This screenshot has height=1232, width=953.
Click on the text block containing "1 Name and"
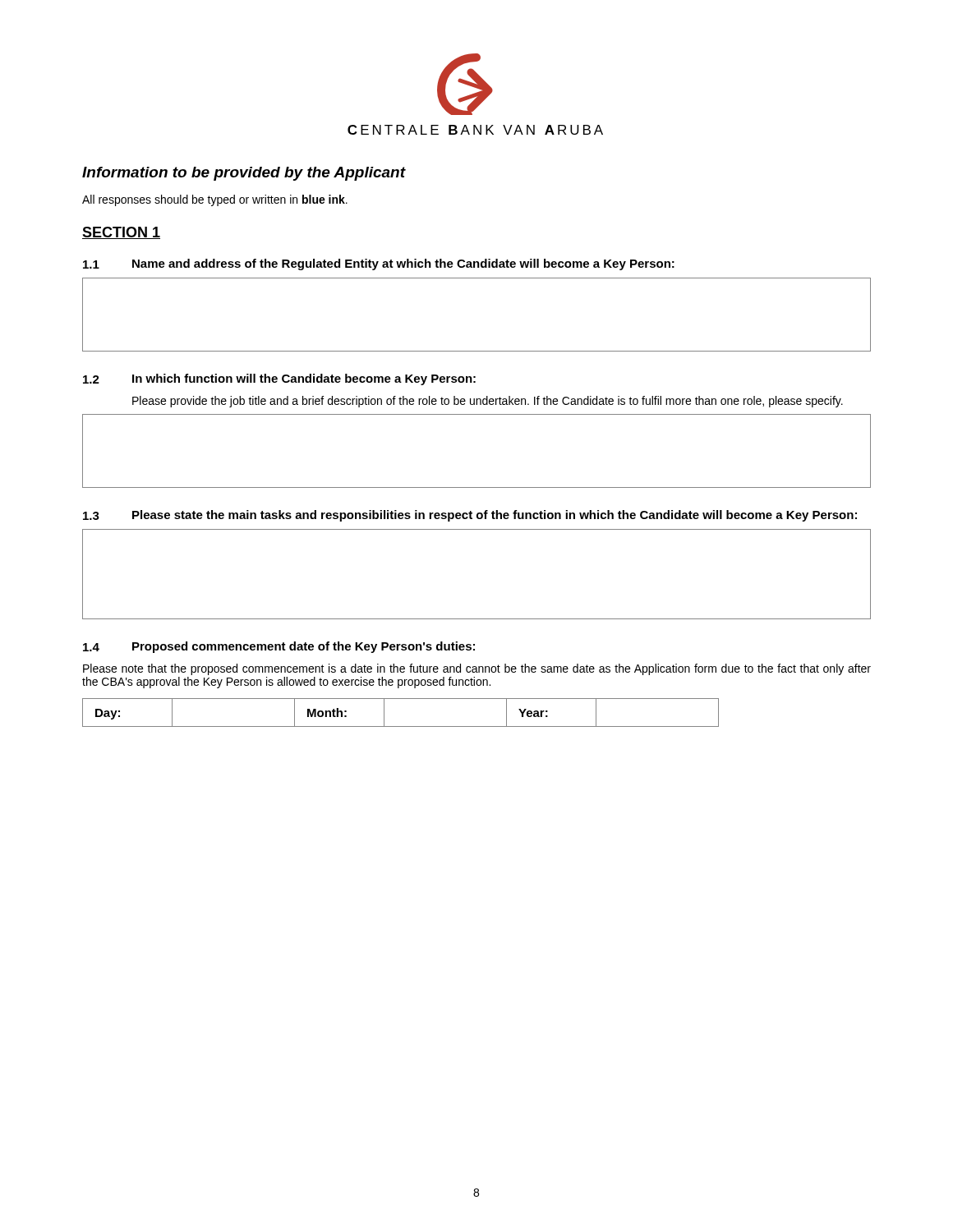coord(379,264)
